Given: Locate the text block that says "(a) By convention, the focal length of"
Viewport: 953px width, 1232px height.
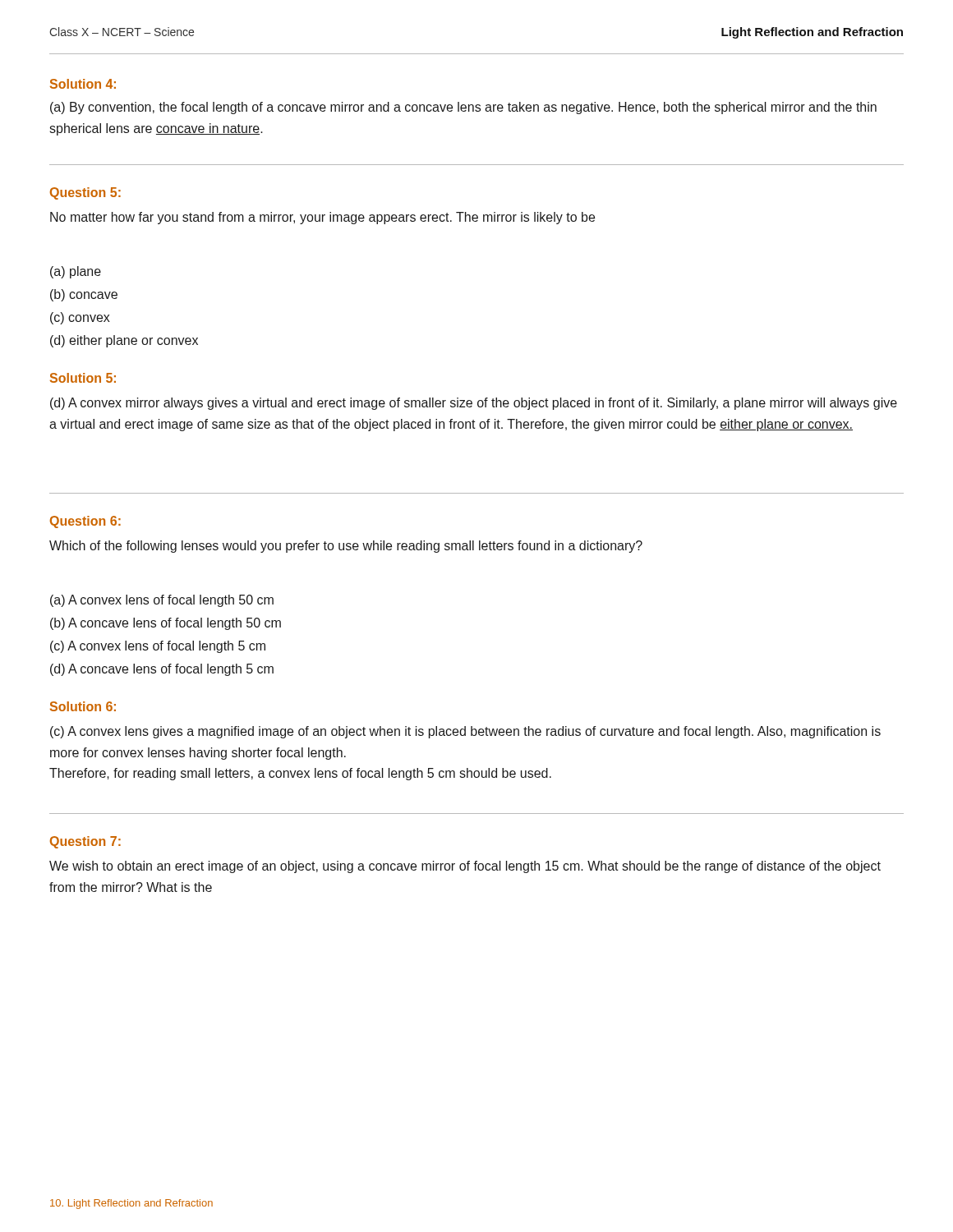Looking at the screenshot, I should [x=463, y=118].
